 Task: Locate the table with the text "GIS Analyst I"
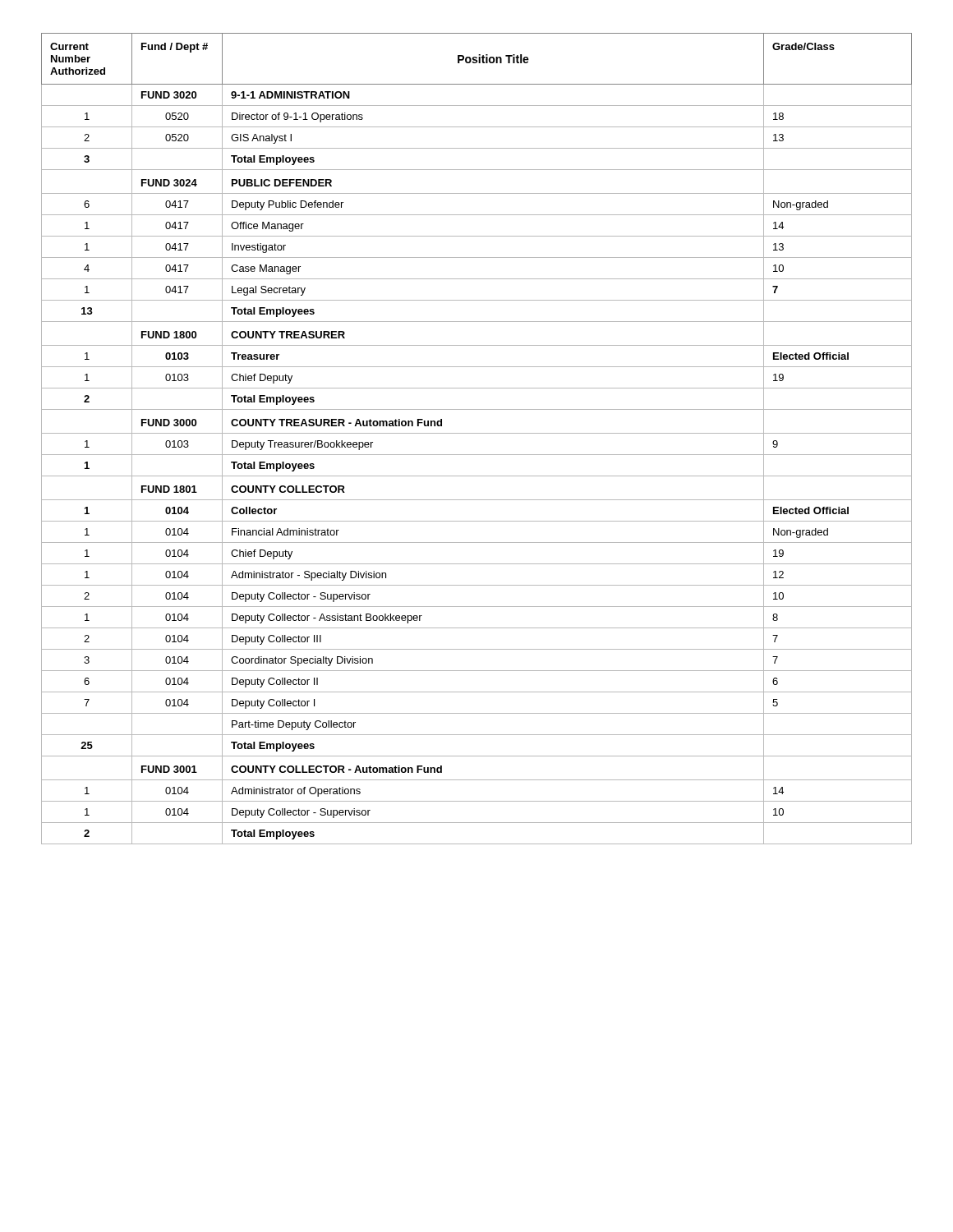coord(476,439)
